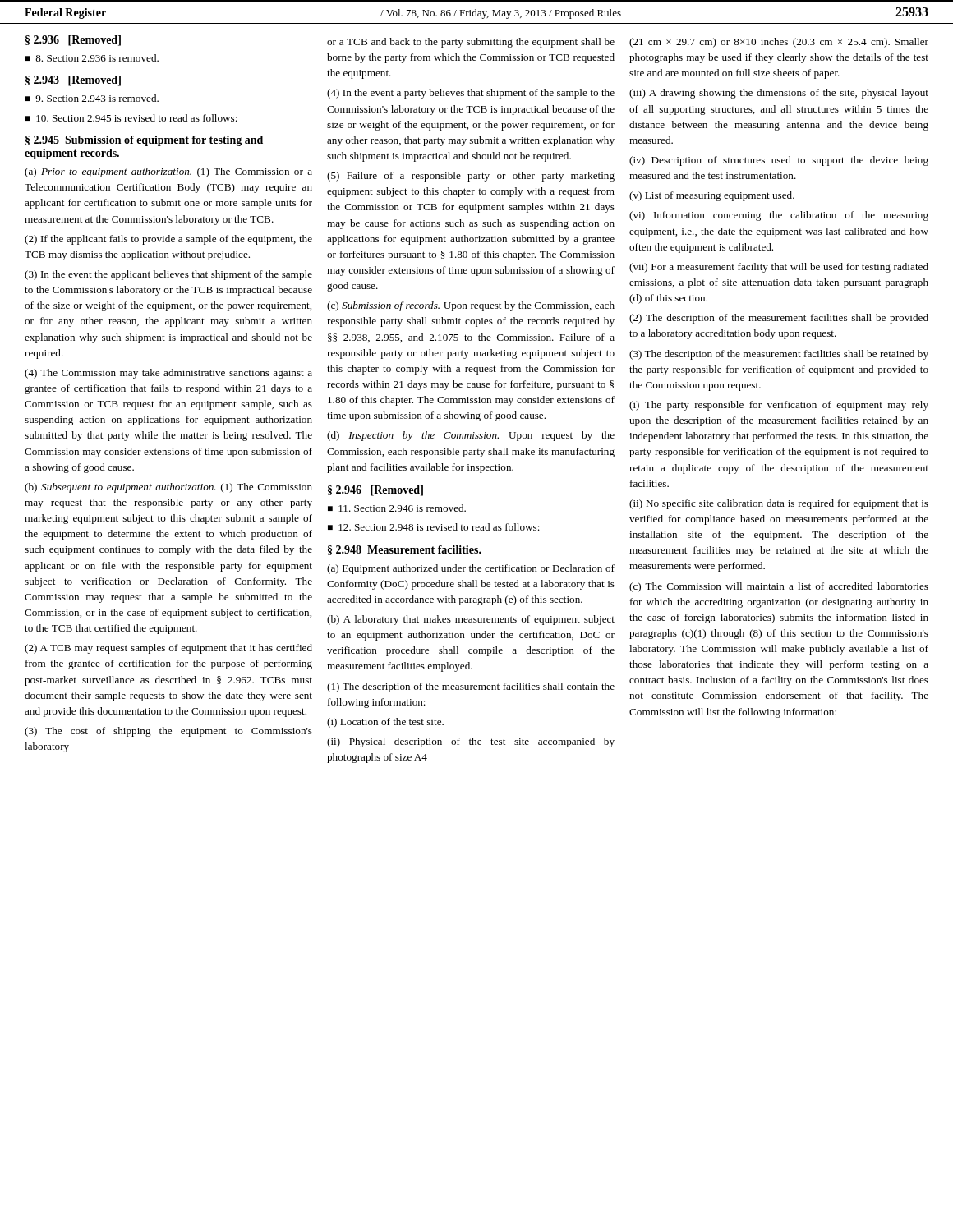Point to the block starting "■10. Section 2.945 is revised"
The height and width of the screenshot is (1232, 953).
pyautogui.click(x=168, y=118)
